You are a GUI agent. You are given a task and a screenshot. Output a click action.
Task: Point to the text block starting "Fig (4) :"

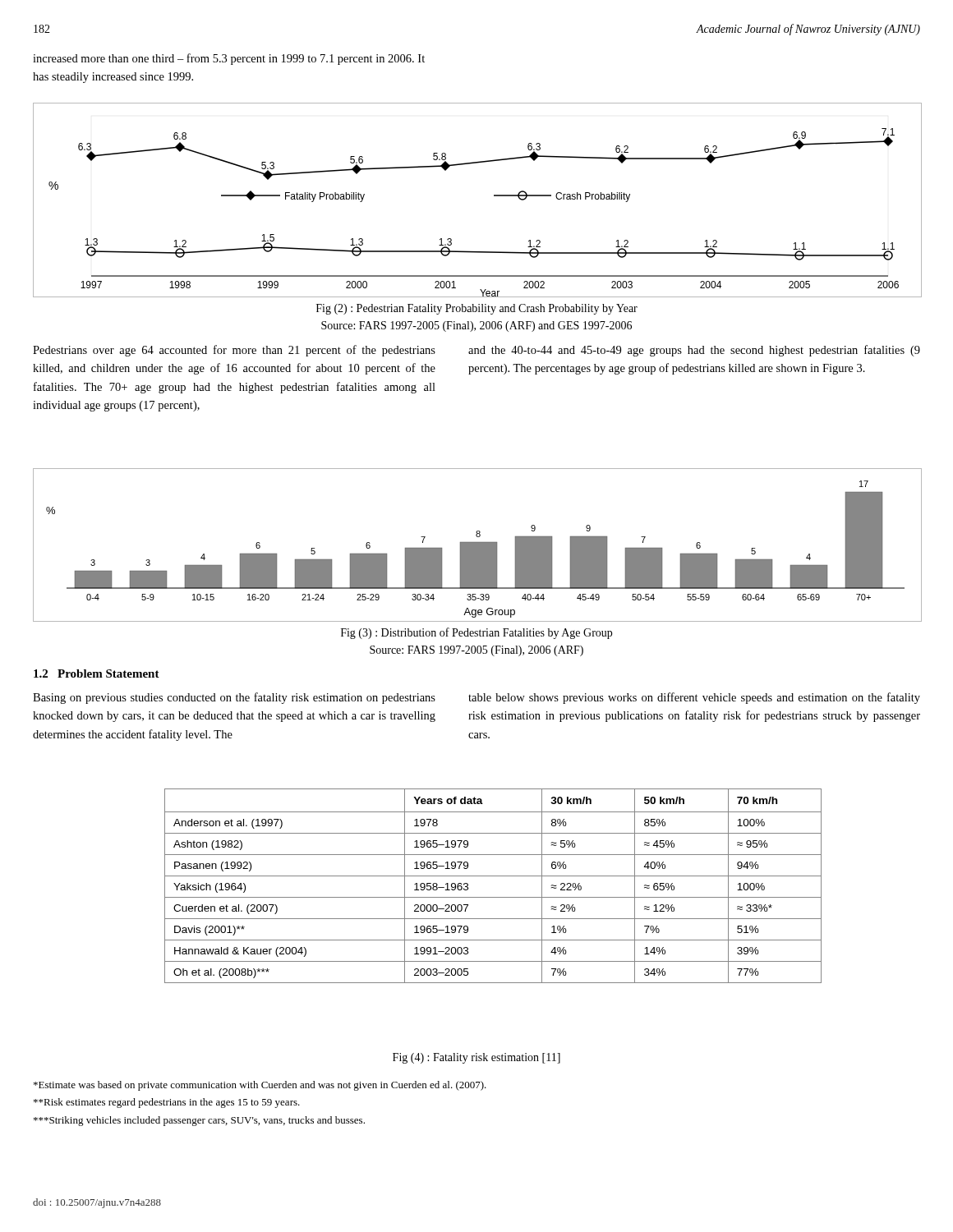pyautogui.click(x=476, y=1057)
